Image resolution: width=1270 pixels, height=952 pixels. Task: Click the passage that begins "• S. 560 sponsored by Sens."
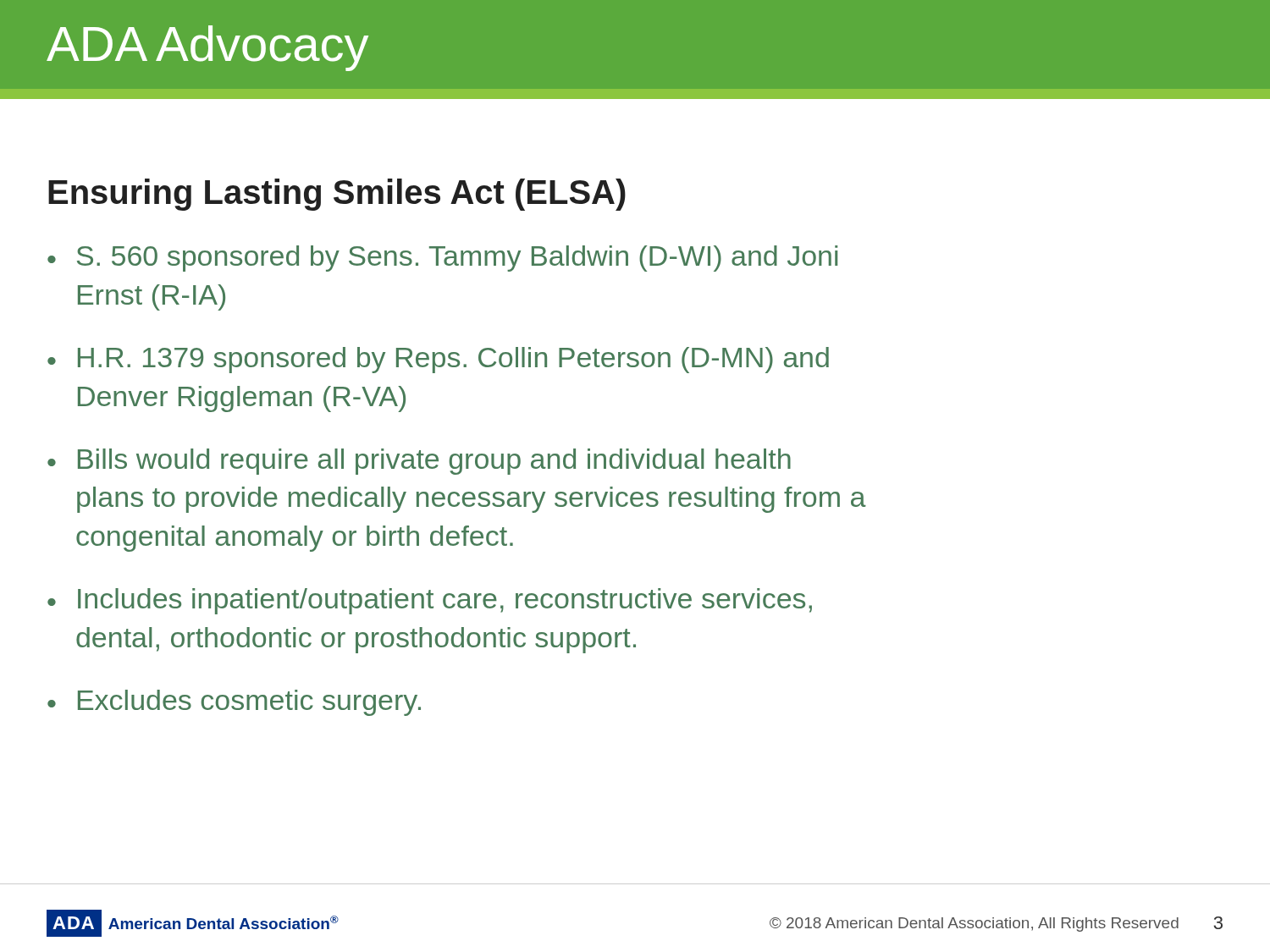coord(443,276)
